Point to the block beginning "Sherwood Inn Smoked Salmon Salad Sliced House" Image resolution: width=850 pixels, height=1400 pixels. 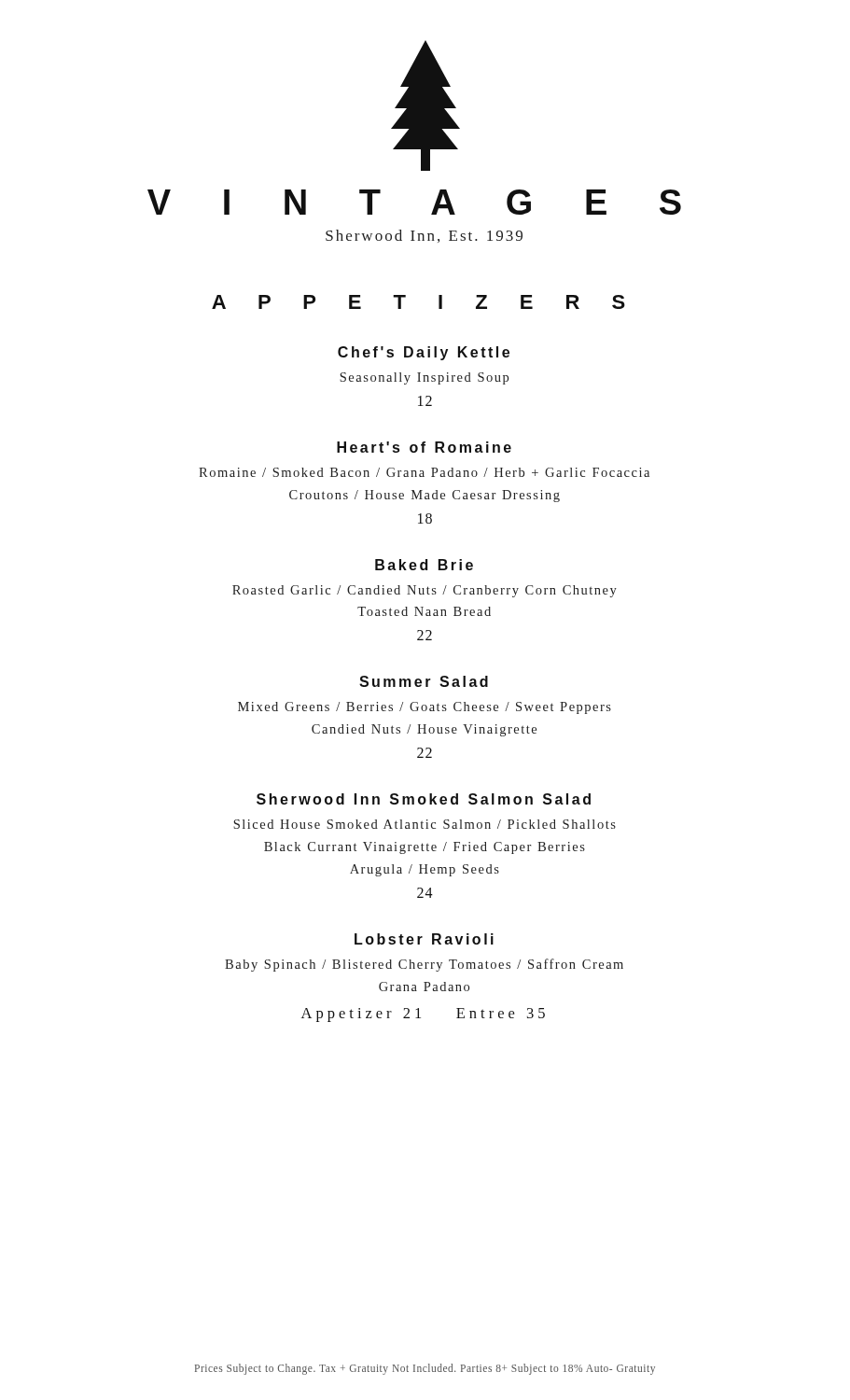pyautogui.click(x=425, y=847)
